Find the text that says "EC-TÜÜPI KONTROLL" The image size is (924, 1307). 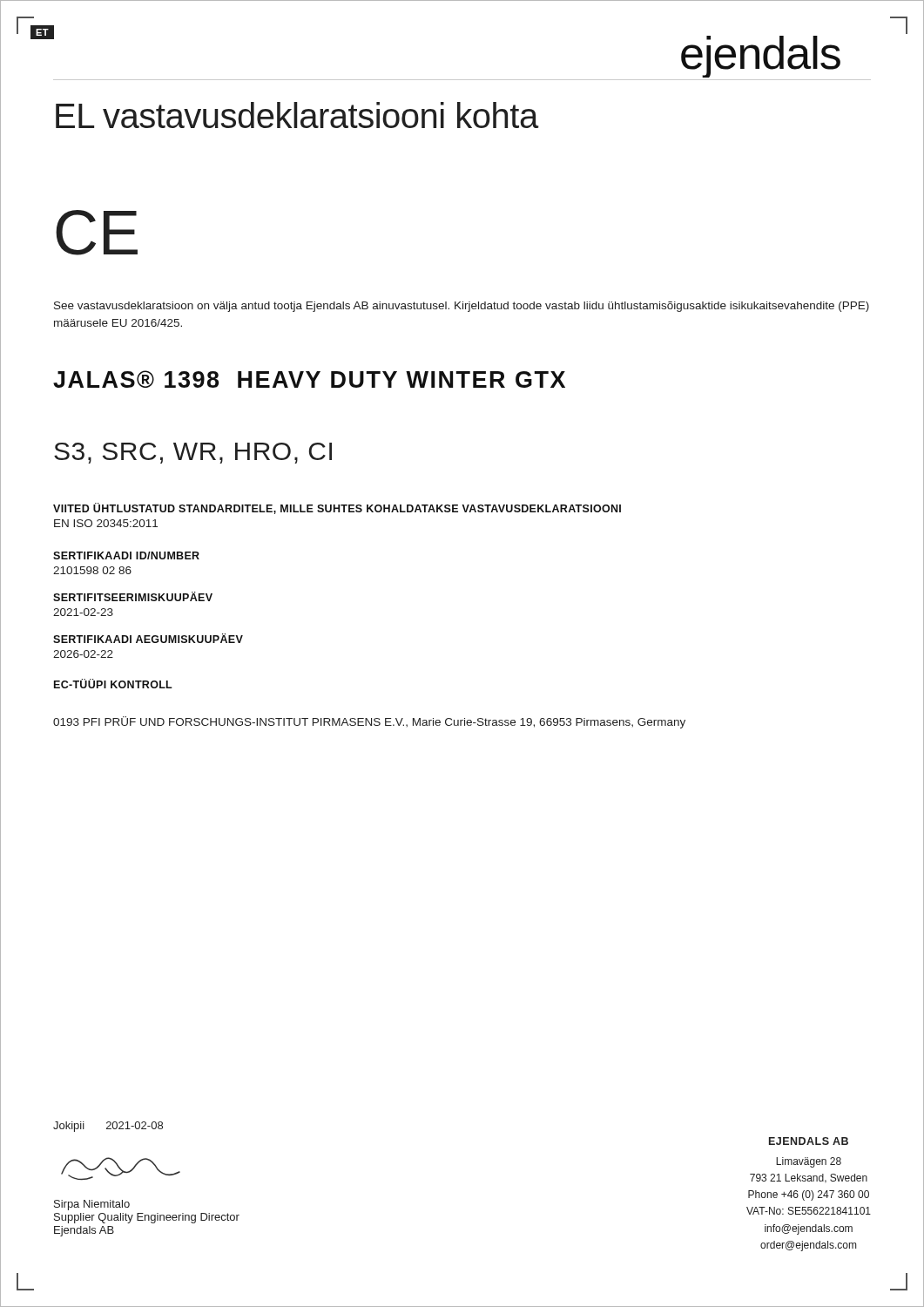(x=113, y=684)
